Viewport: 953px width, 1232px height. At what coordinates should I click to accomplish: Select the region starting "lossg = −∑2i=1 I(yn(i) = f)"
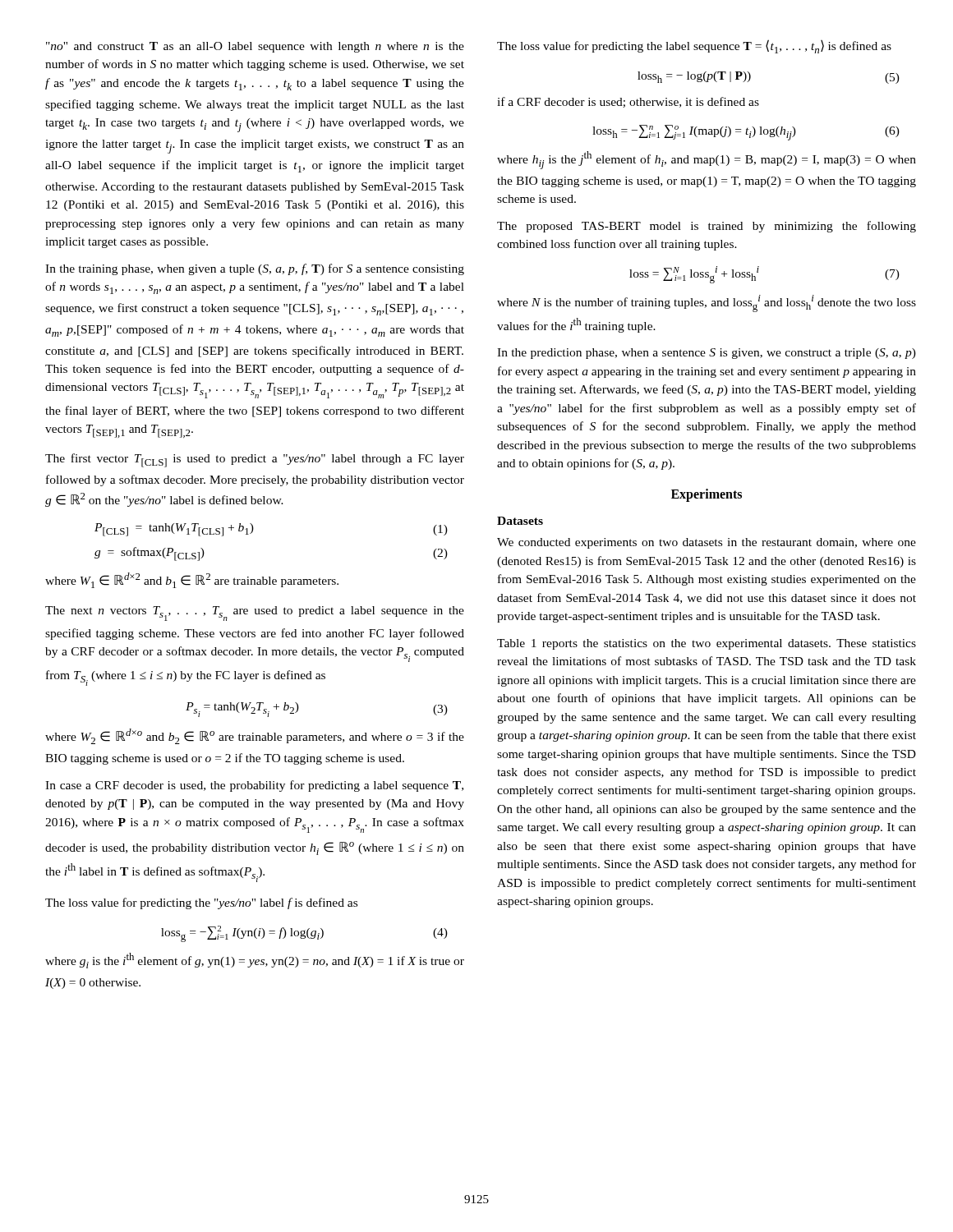pos(255,932)
